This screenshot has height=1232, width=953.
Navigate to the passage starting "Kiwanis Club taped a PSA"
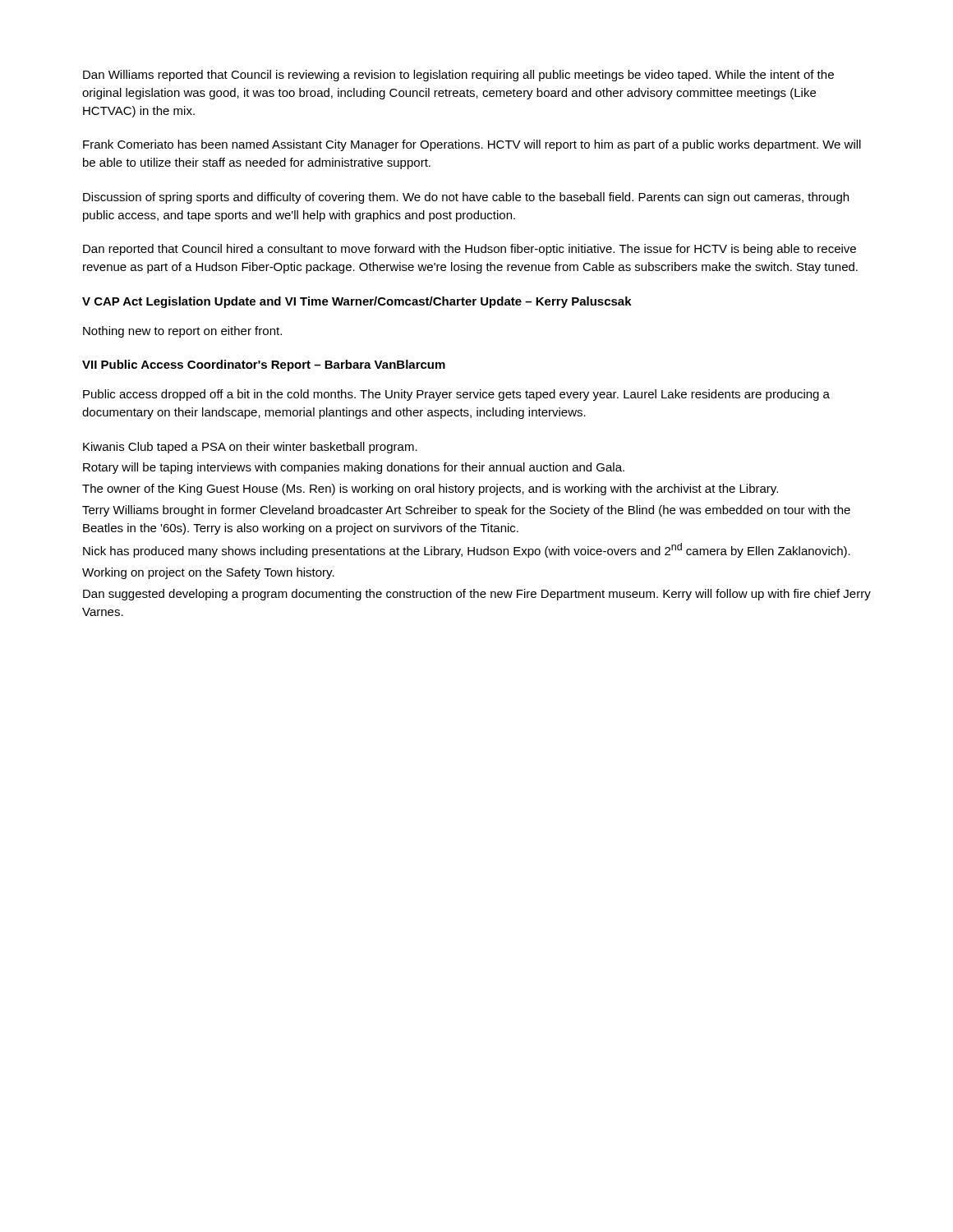tap(250, 446)
